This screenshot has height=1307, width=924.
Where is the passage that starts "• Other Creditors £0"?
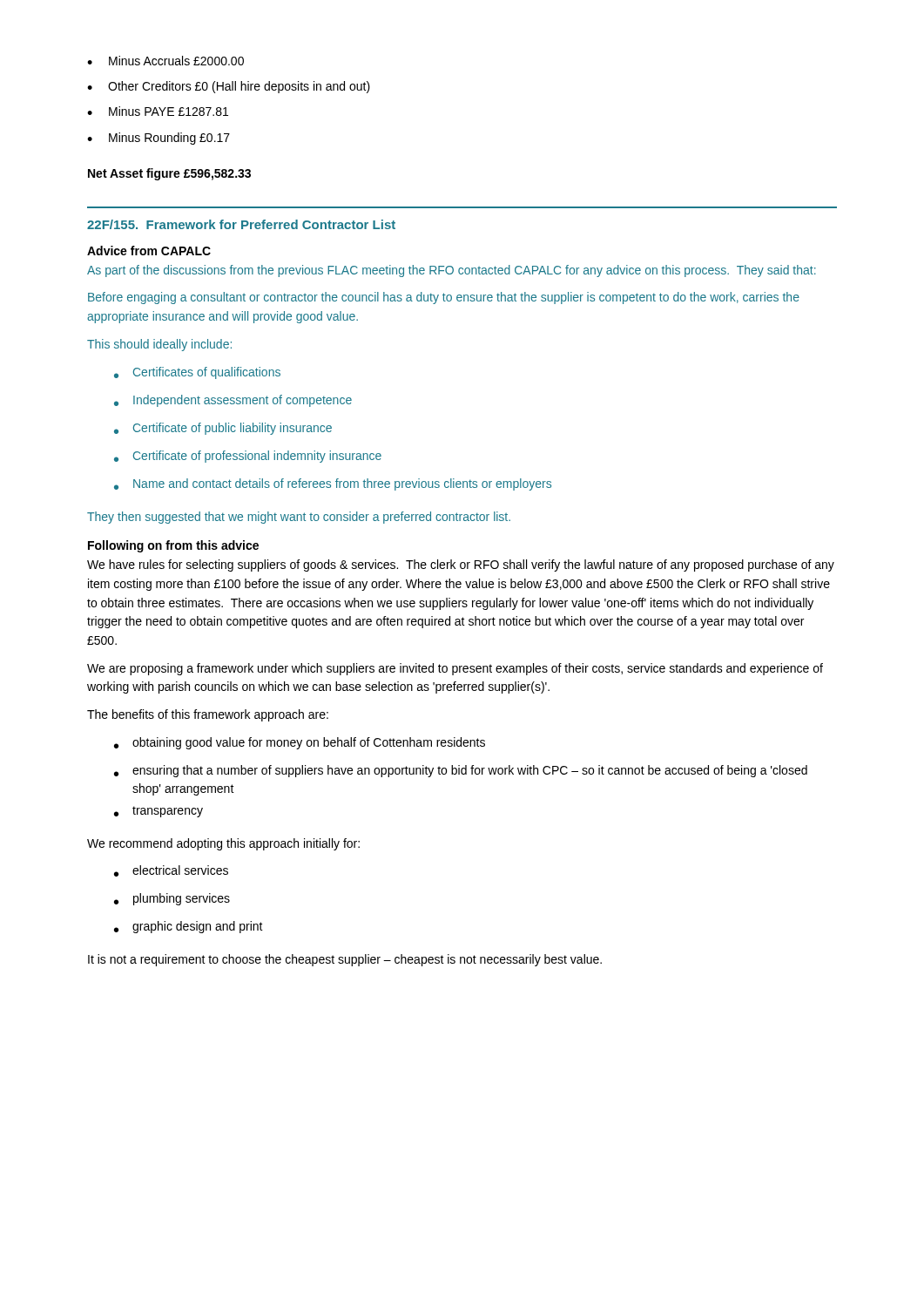[x=229, y=89]
